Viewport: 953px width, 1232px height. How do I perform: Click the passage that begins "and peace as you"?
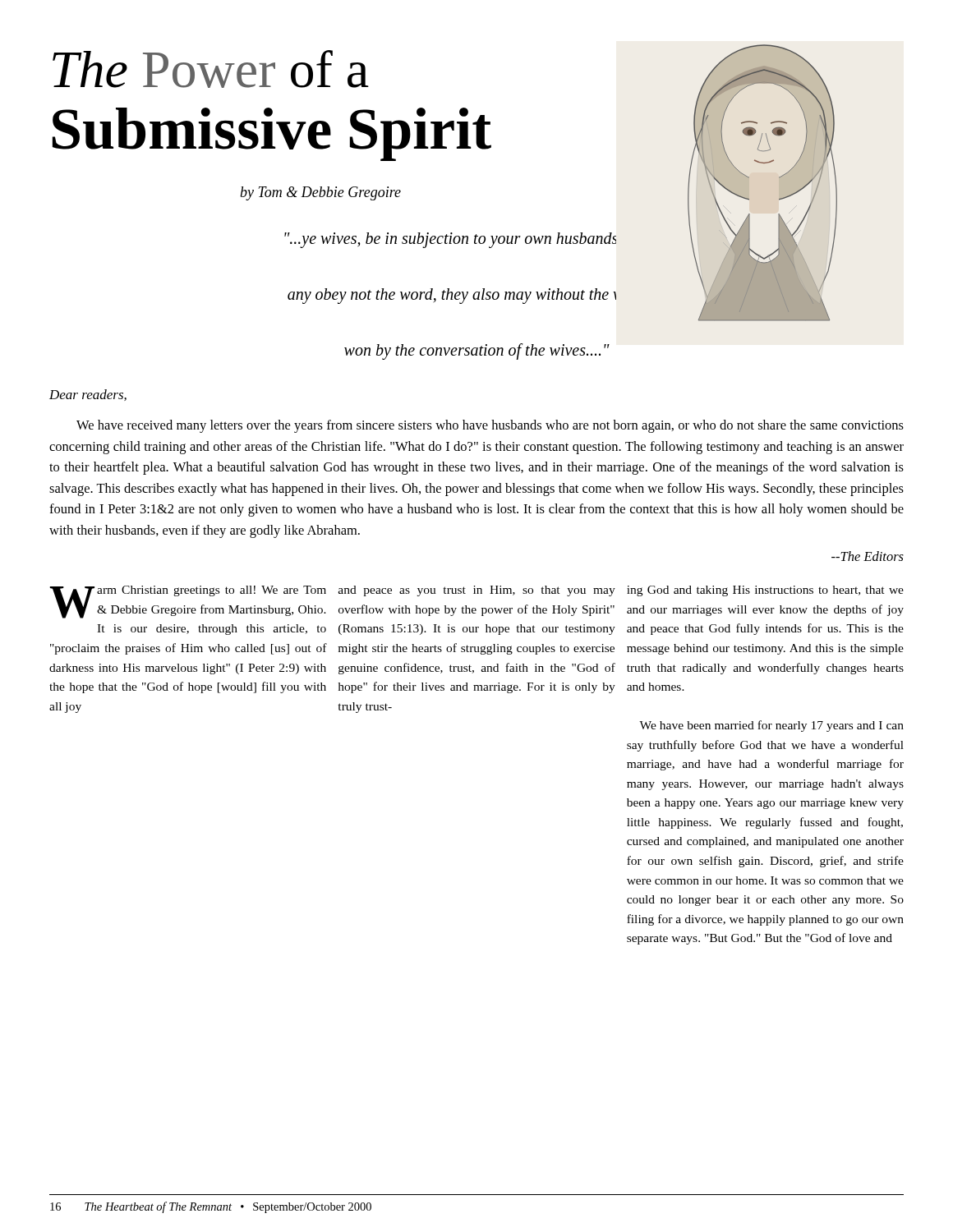click(476, 648)
